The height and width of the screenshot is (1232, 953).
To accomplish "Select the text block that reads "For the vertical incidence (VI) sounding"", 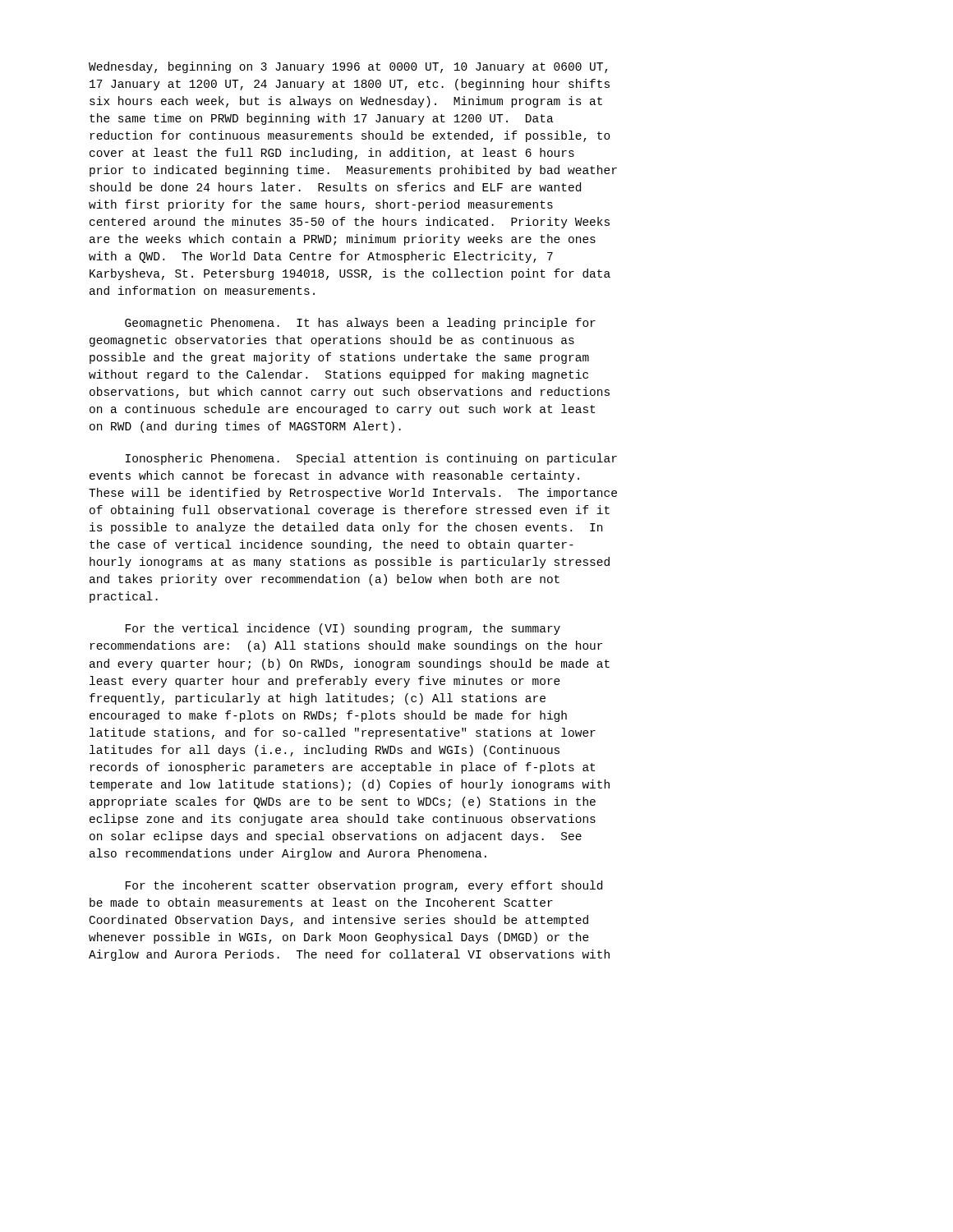I will tap(350, 742).
